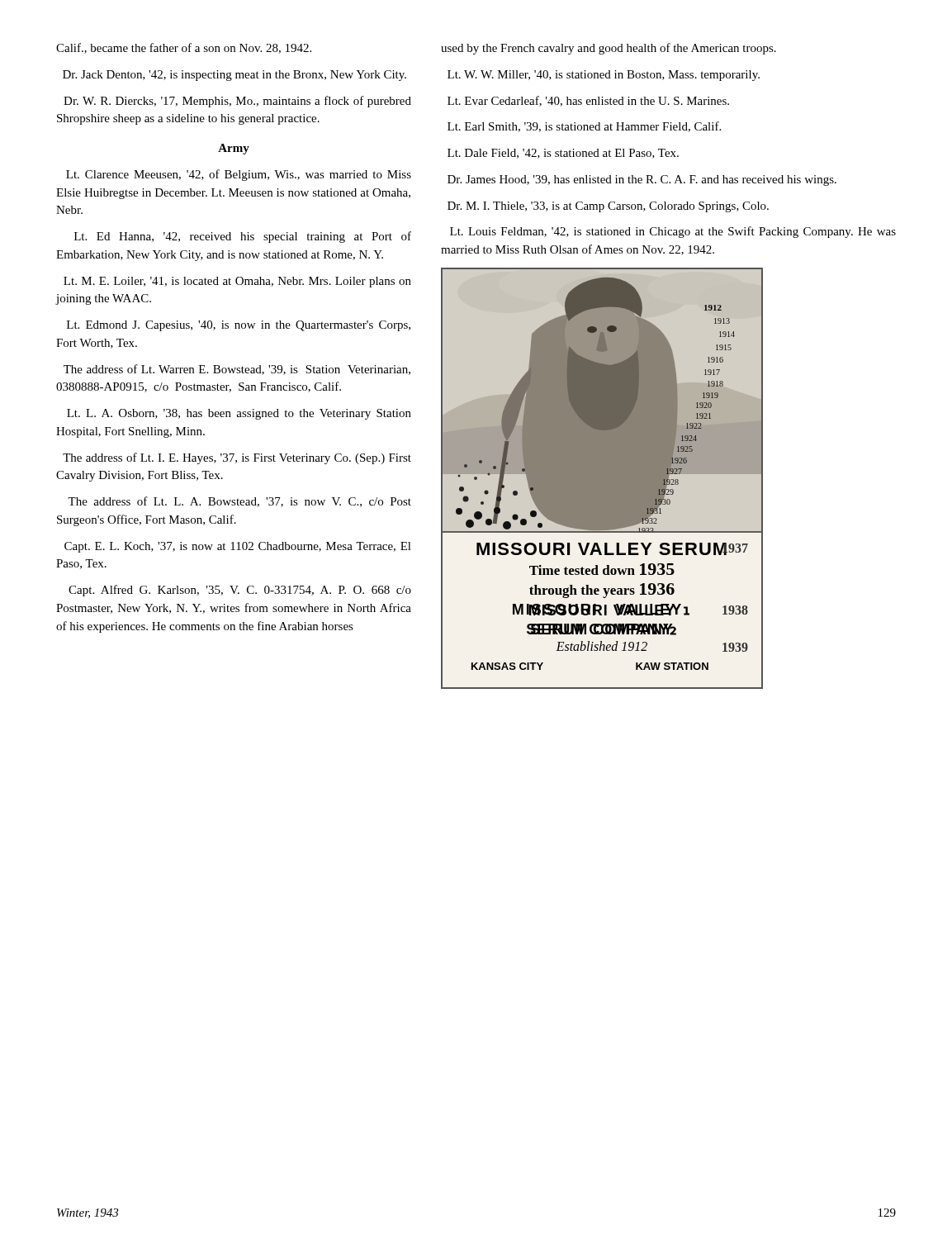
Task: Point to the block beginning "Capt. E. L. Koch, '37, is now"
Action: (234, 555)
